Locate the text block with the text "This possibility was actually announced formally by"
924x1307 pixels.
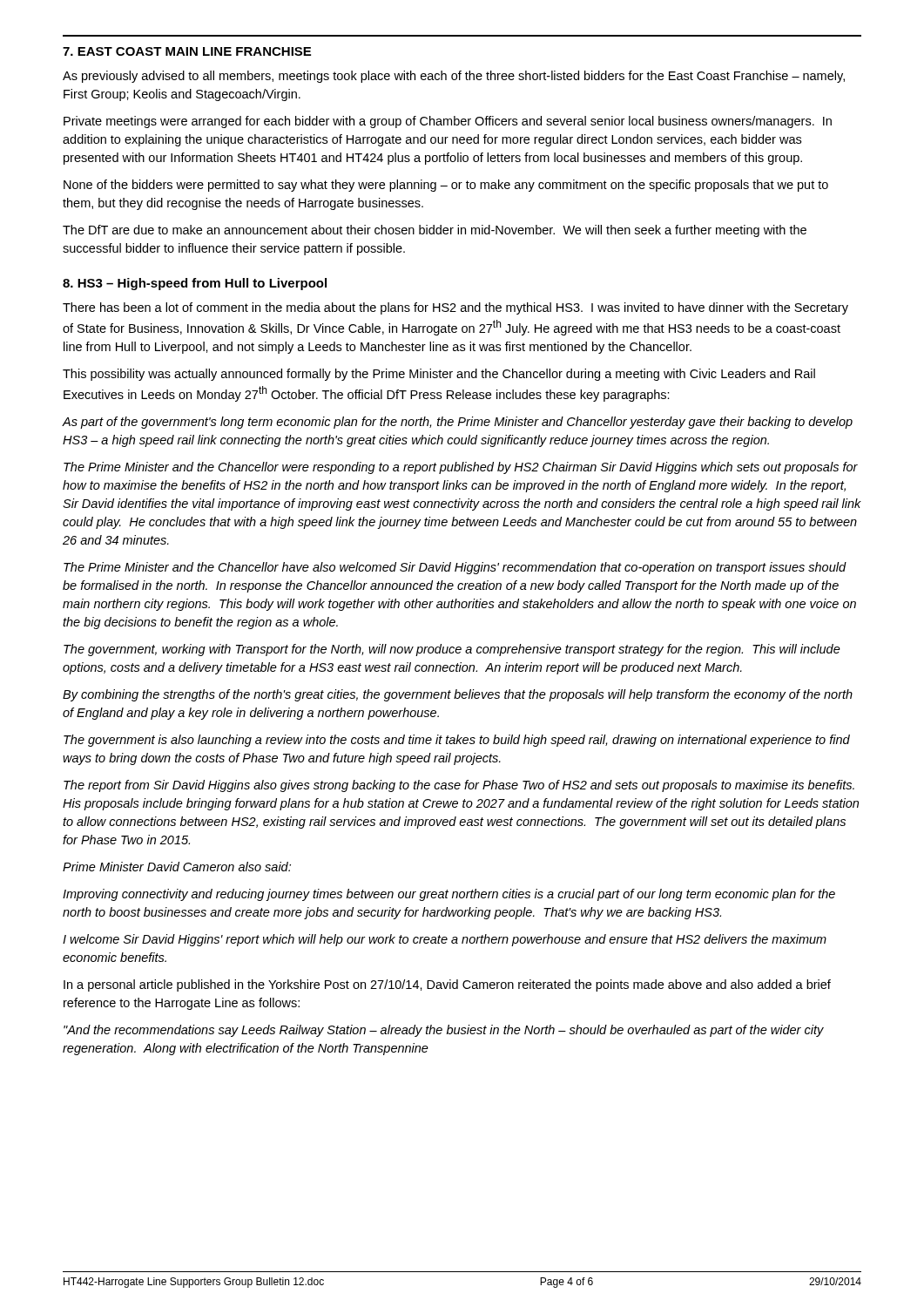(x=439, y=384)
